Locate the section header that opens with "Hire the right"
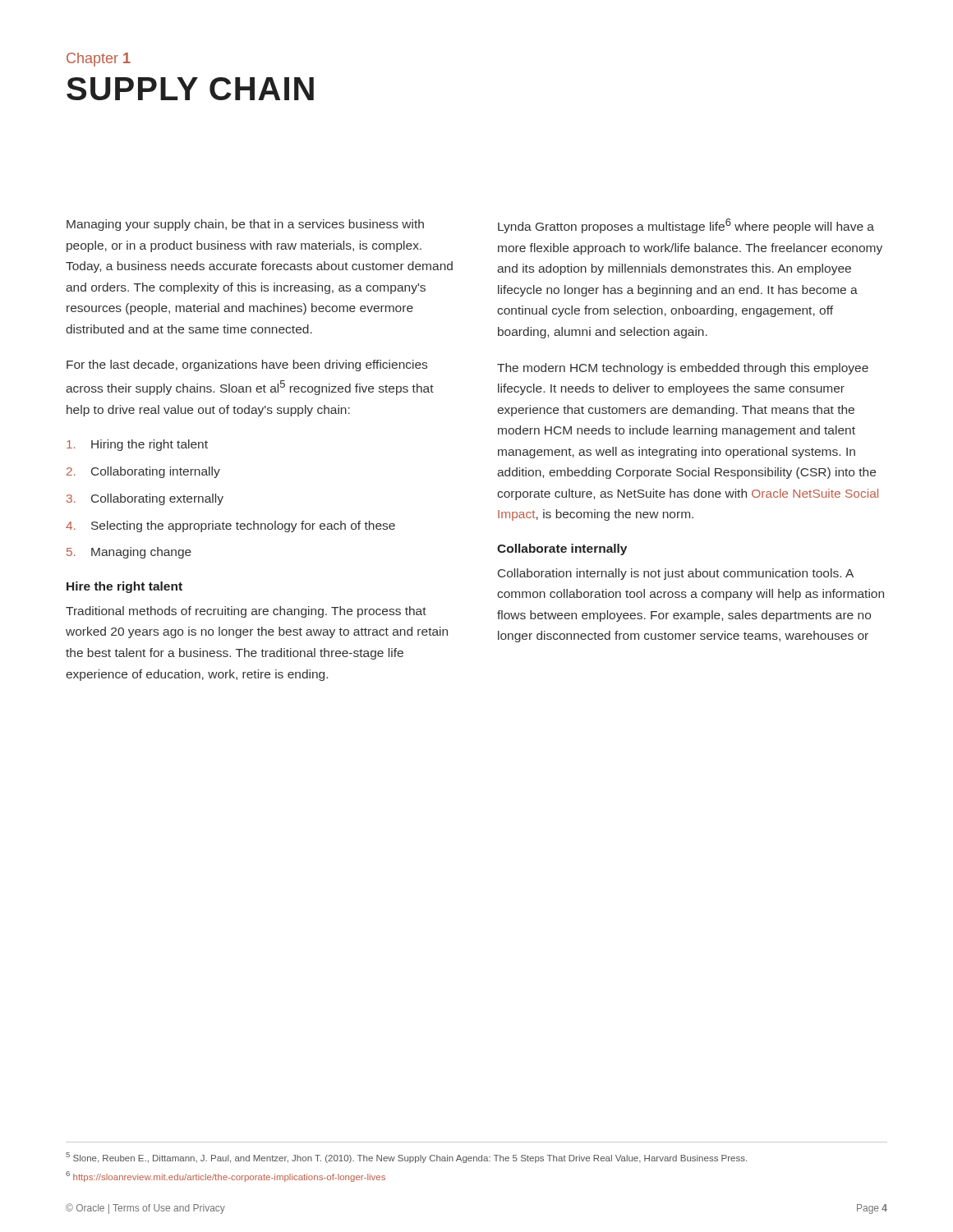Screen dimensions: 1232x953 pyautogui.click(x=124, y=586)
